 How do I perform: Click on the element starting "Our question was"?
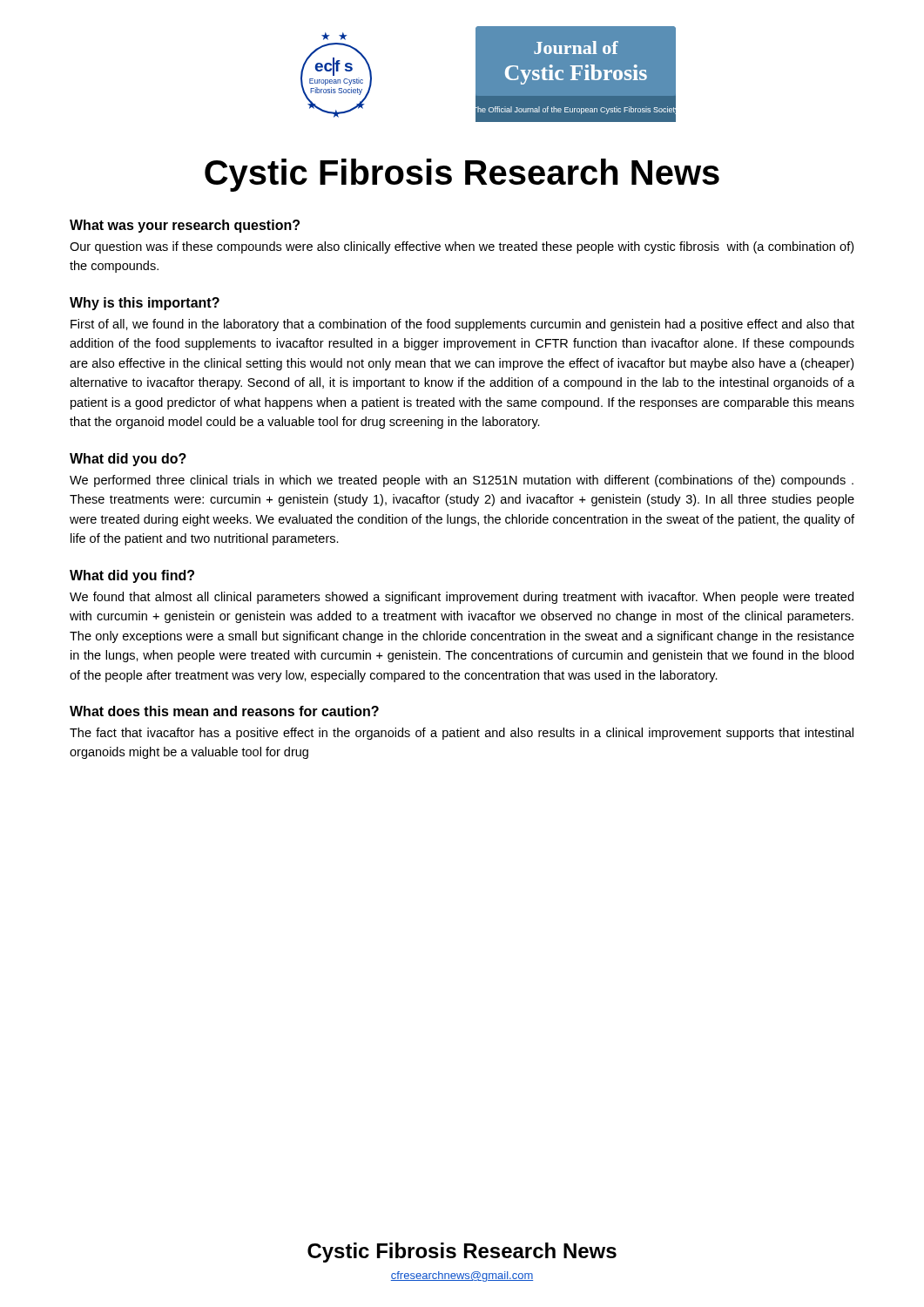point(462,256)
